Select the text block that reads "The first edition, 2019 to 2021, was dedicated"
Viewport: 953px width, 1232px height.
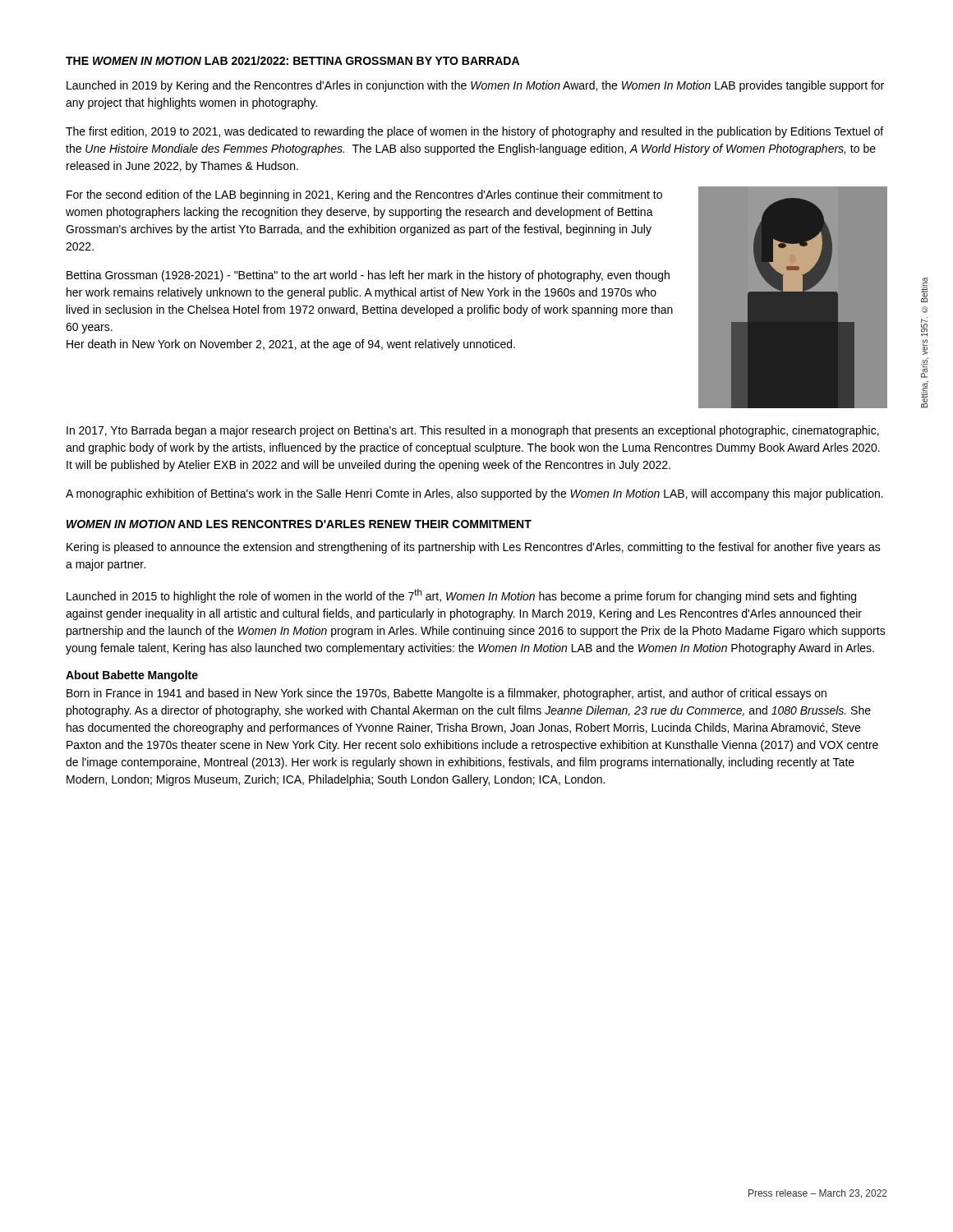(476, 149)
